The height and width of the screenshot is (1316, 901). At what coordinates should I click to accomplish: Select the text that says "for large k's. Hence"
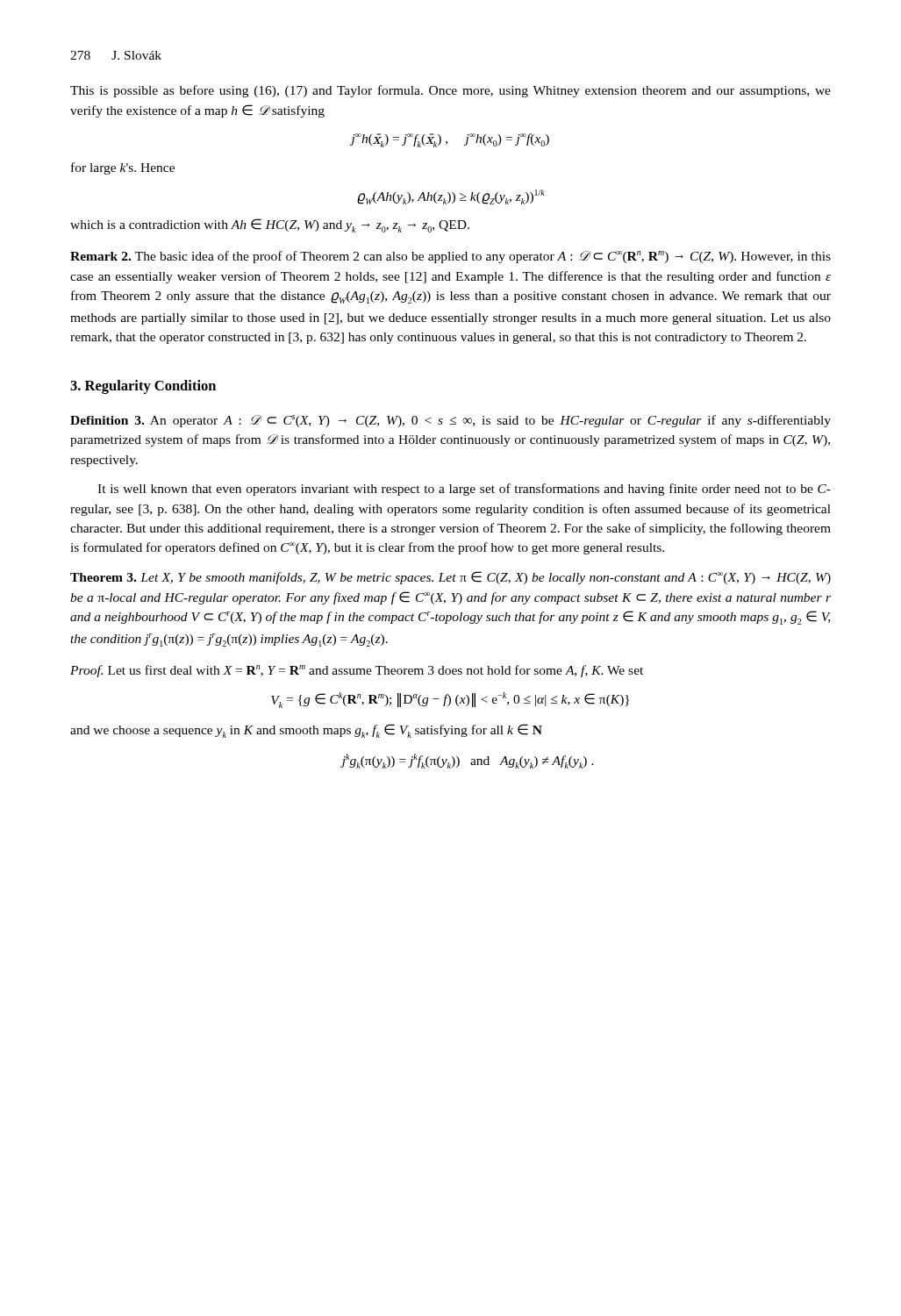click(123, 168)
